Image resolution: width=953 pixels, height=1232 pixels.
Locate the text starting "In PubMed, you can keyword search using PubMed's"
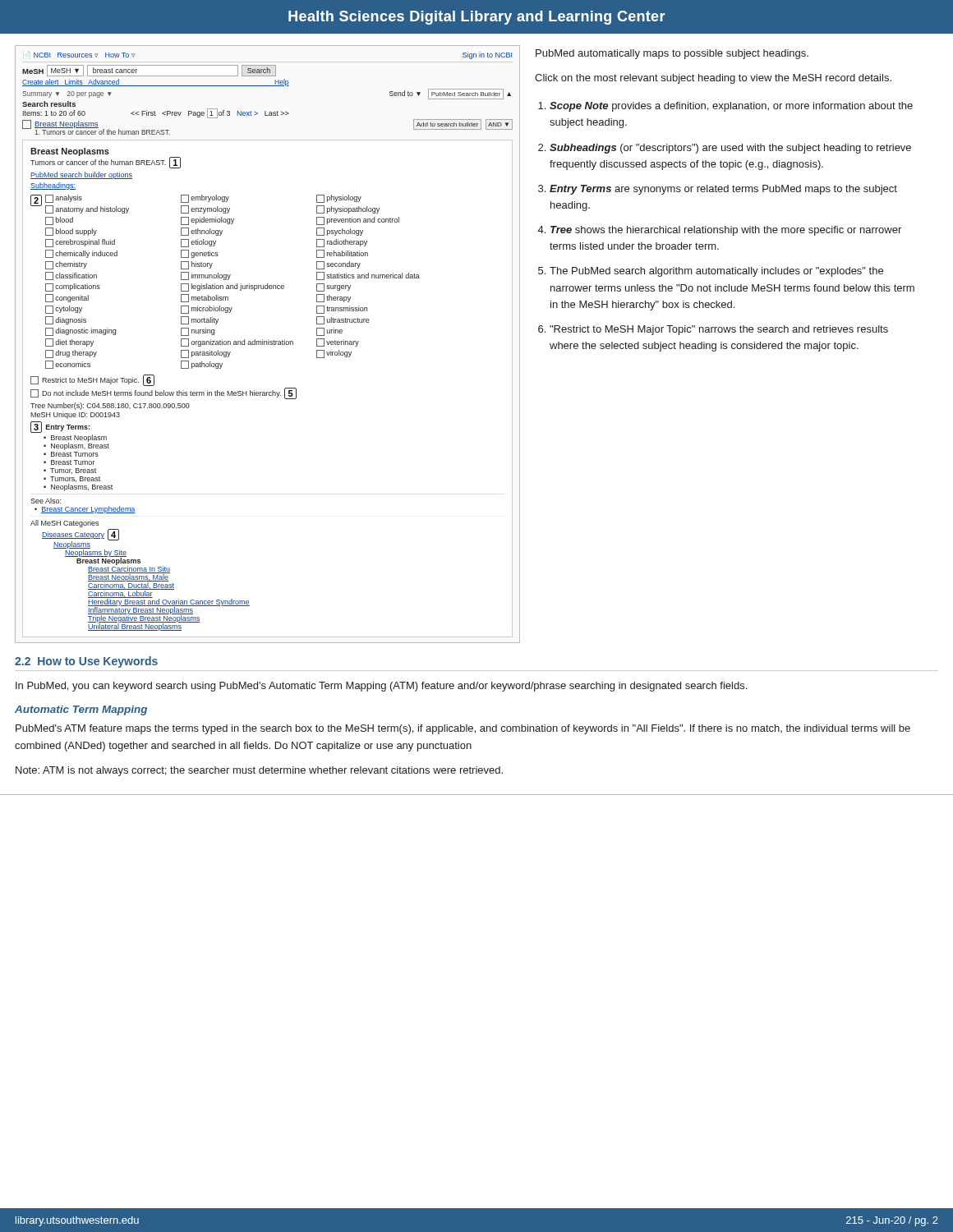tap(381, 685)
